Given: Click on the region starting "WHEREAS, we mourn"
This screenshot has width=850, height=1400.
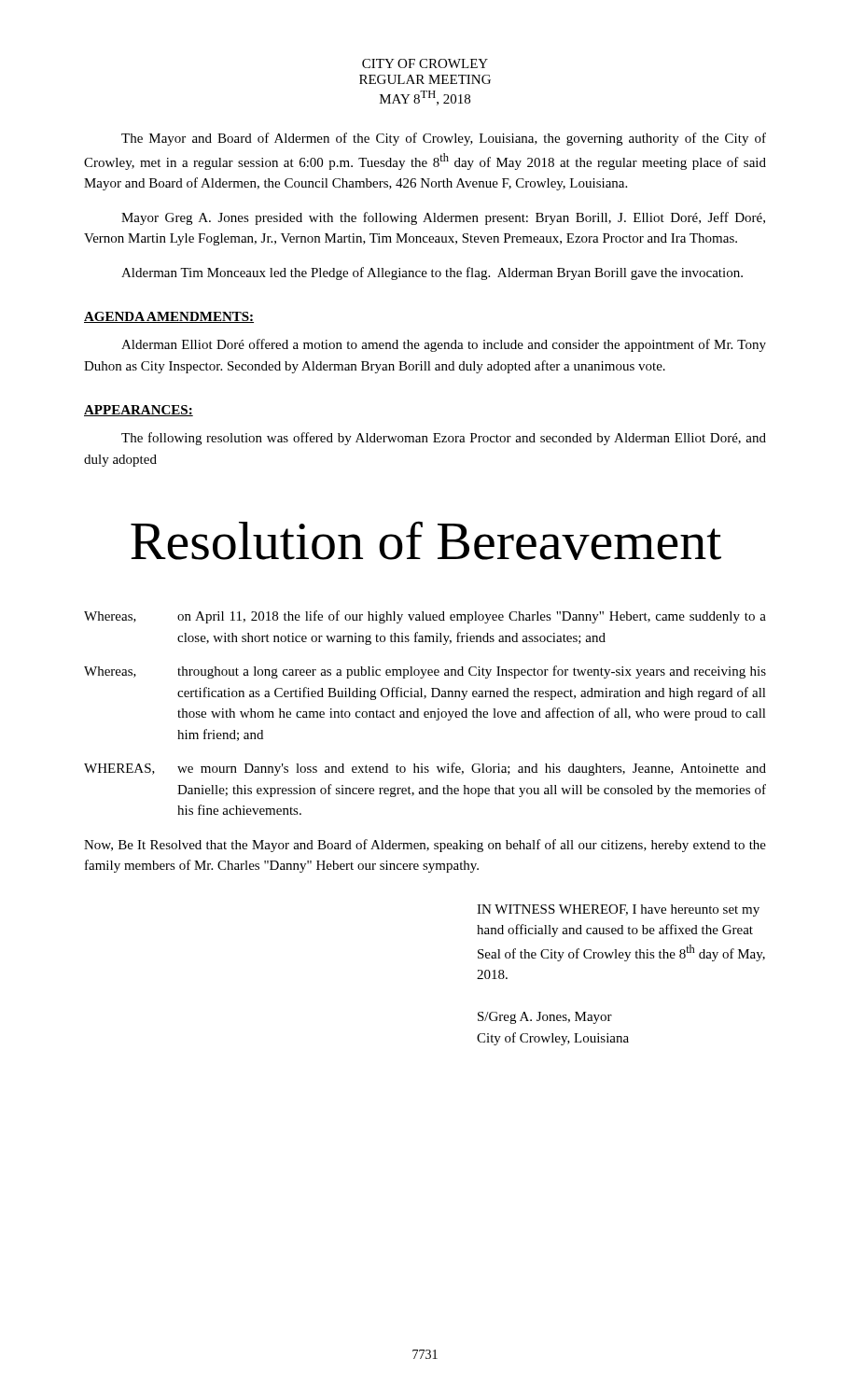Looking at the screenshot, I should [x=425, y=789].
